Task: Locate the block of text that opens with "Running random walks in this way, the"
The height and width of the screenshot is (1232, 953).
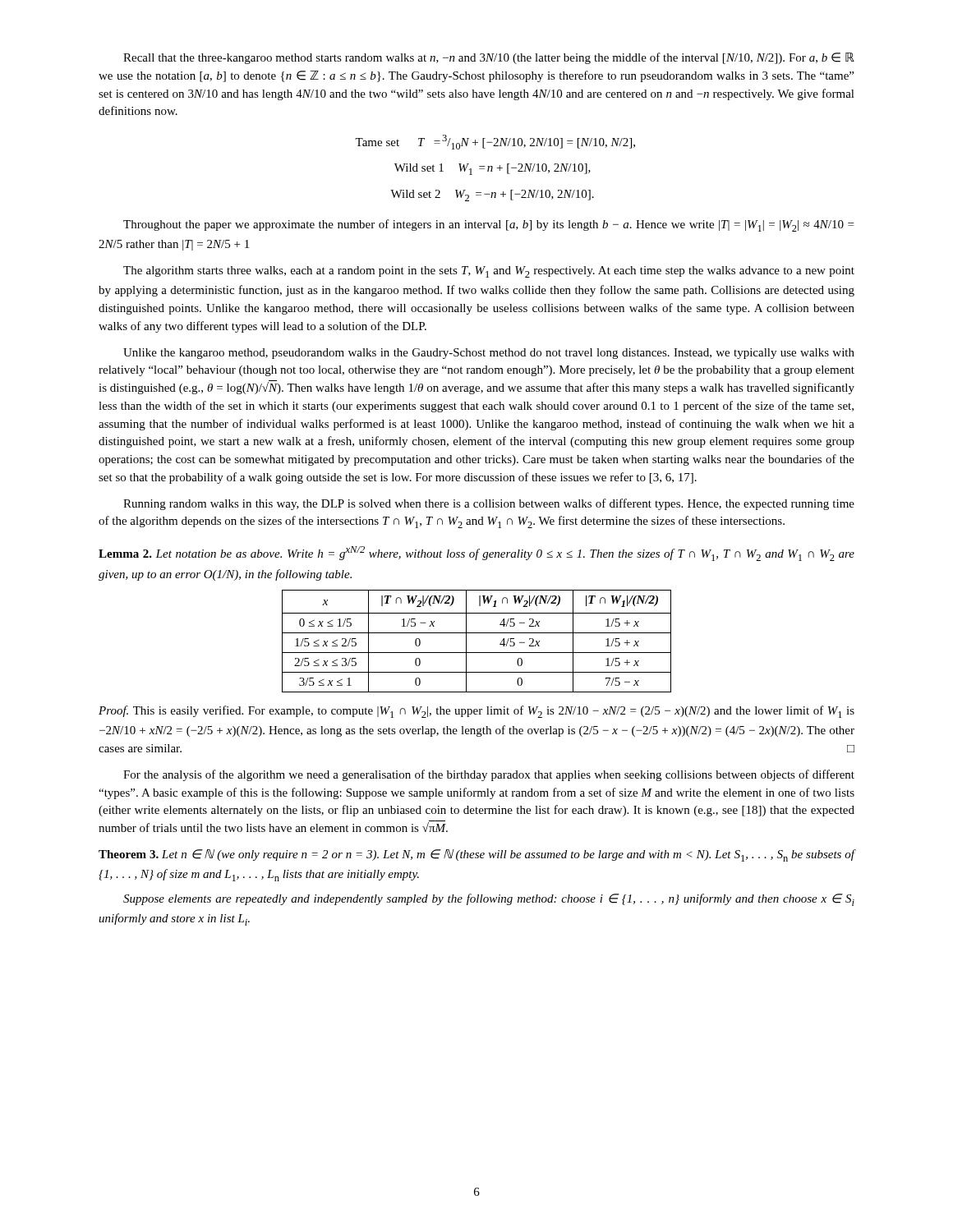Action: tap(476, 514)
